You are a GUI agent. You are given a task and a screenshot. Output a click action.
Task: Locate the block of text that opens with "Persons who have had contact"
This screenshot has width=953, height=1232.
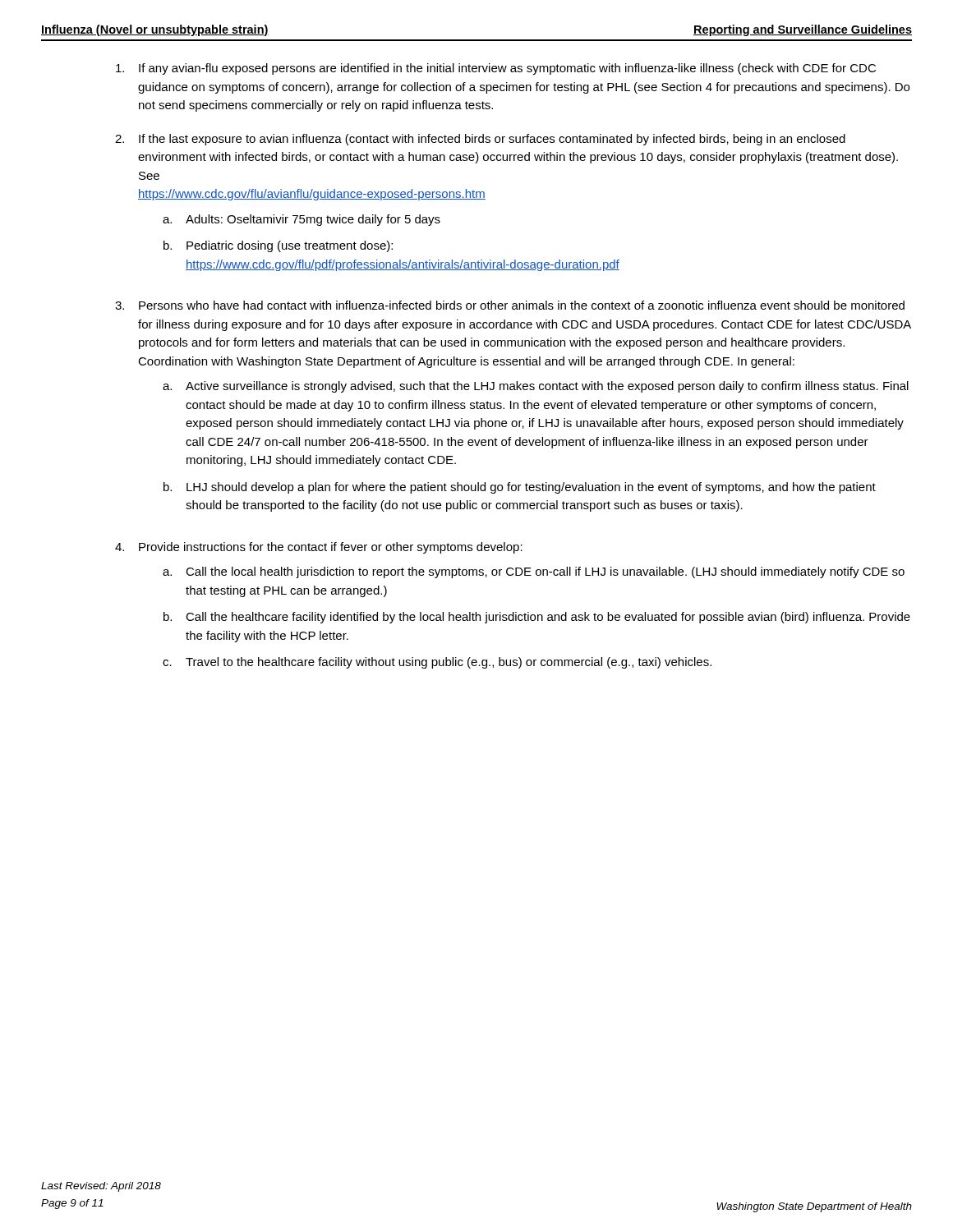[x=525, y=410]
